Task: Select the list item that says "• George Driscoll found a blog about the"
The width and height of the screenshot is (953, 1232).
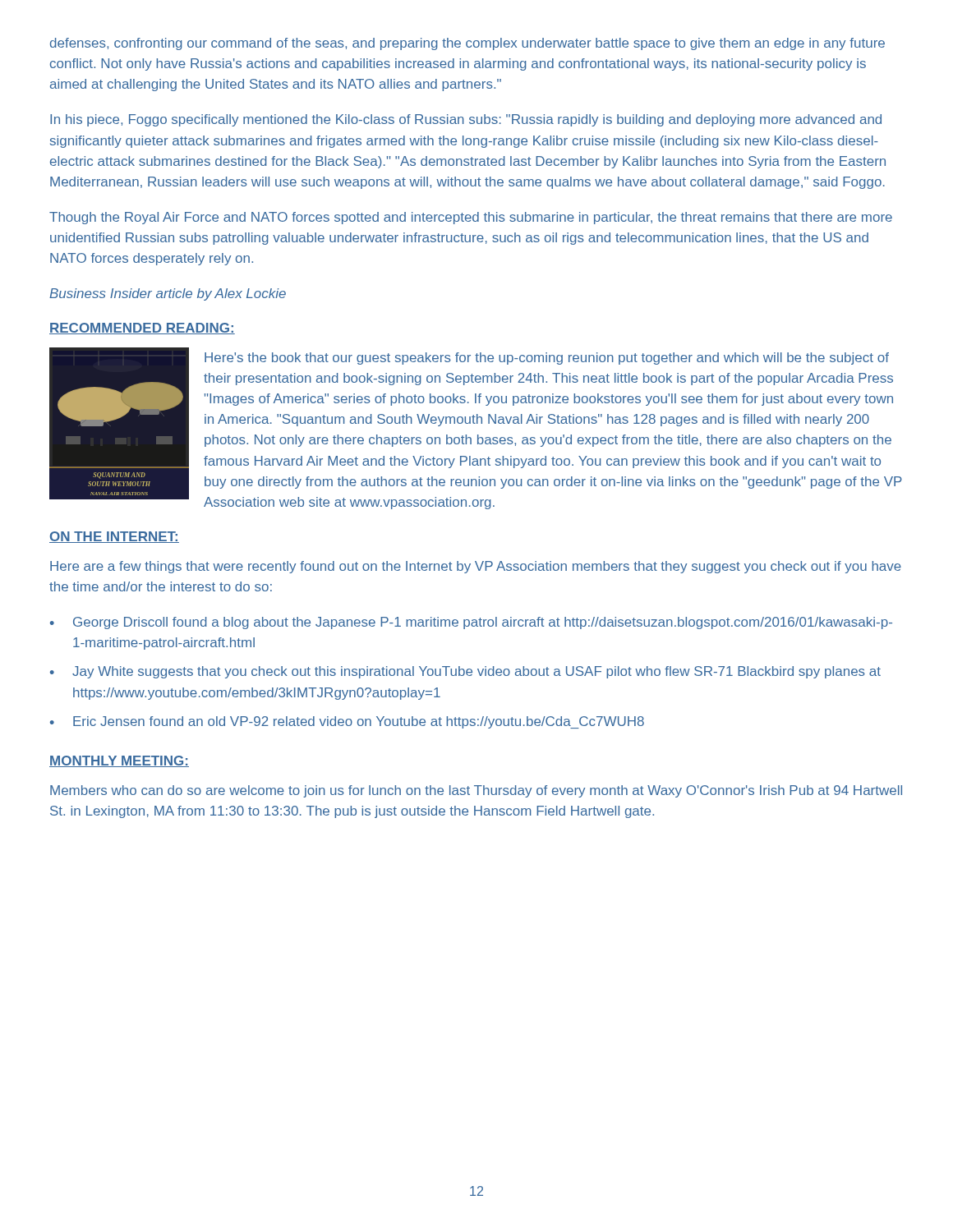Action: click(476, 633)
